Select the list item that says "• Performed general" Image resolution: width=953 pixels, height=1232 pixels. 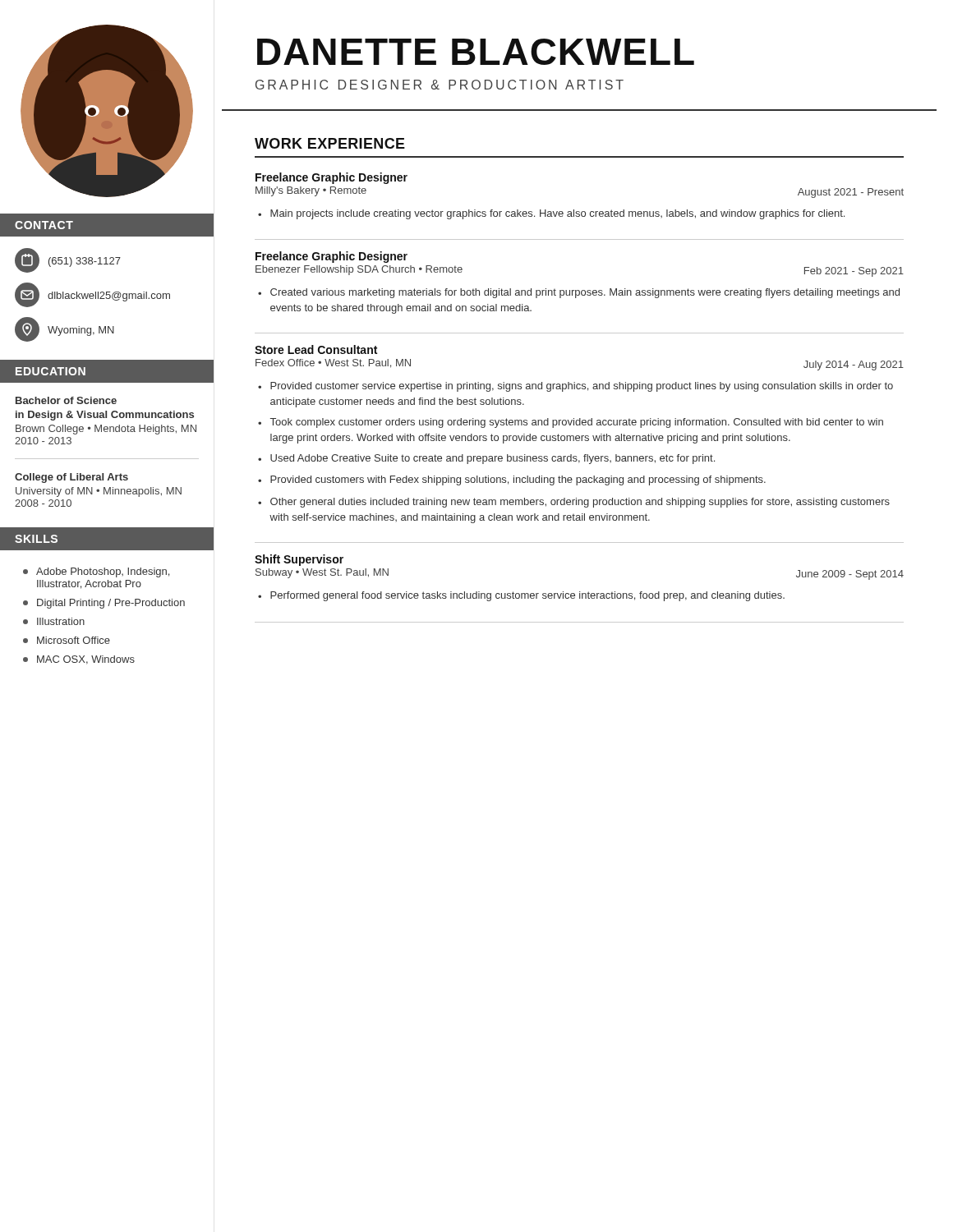[x=522, y=596]
